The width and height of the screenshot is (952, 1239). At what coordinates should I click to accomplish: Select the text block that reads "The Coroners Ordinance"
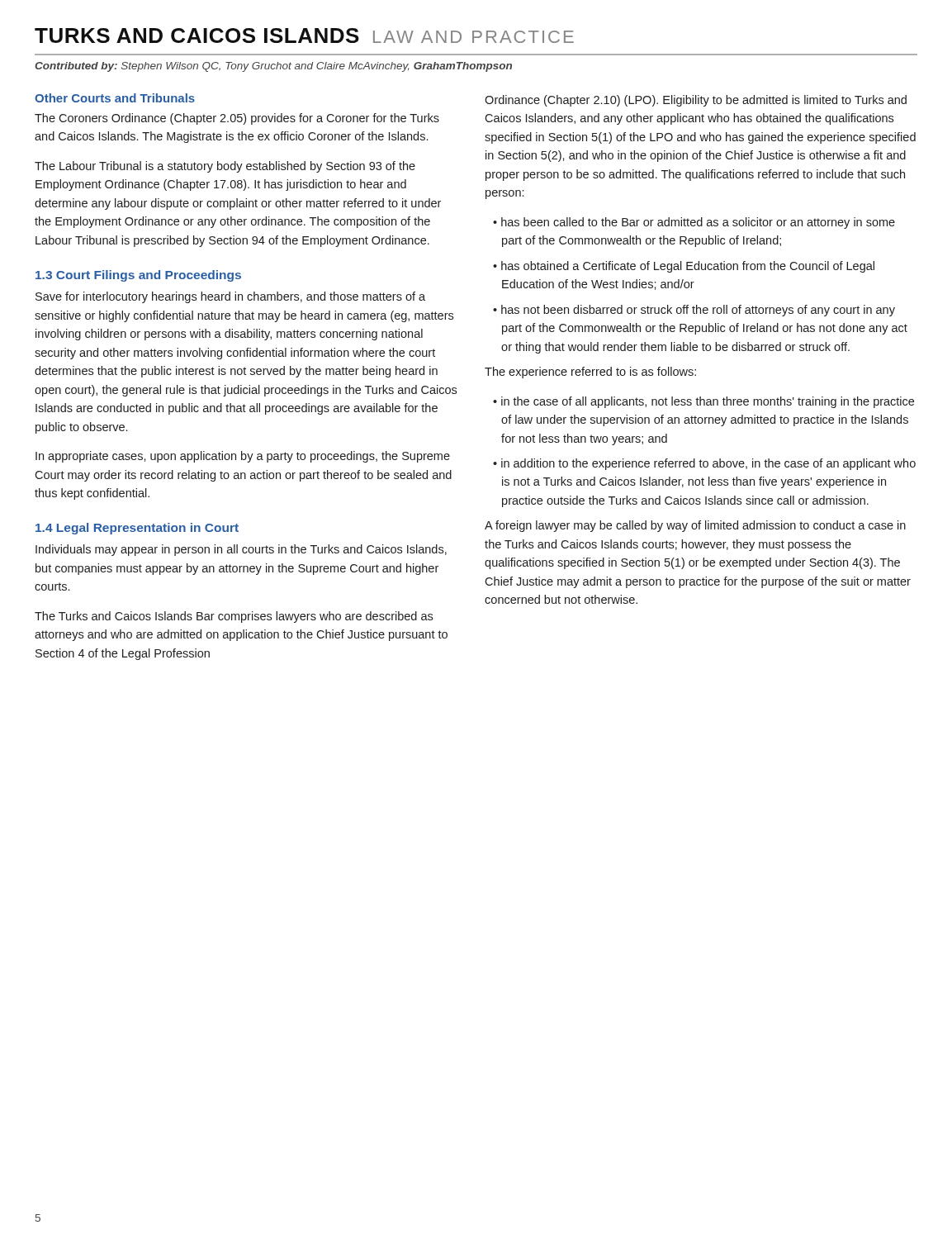coord(237,127)
